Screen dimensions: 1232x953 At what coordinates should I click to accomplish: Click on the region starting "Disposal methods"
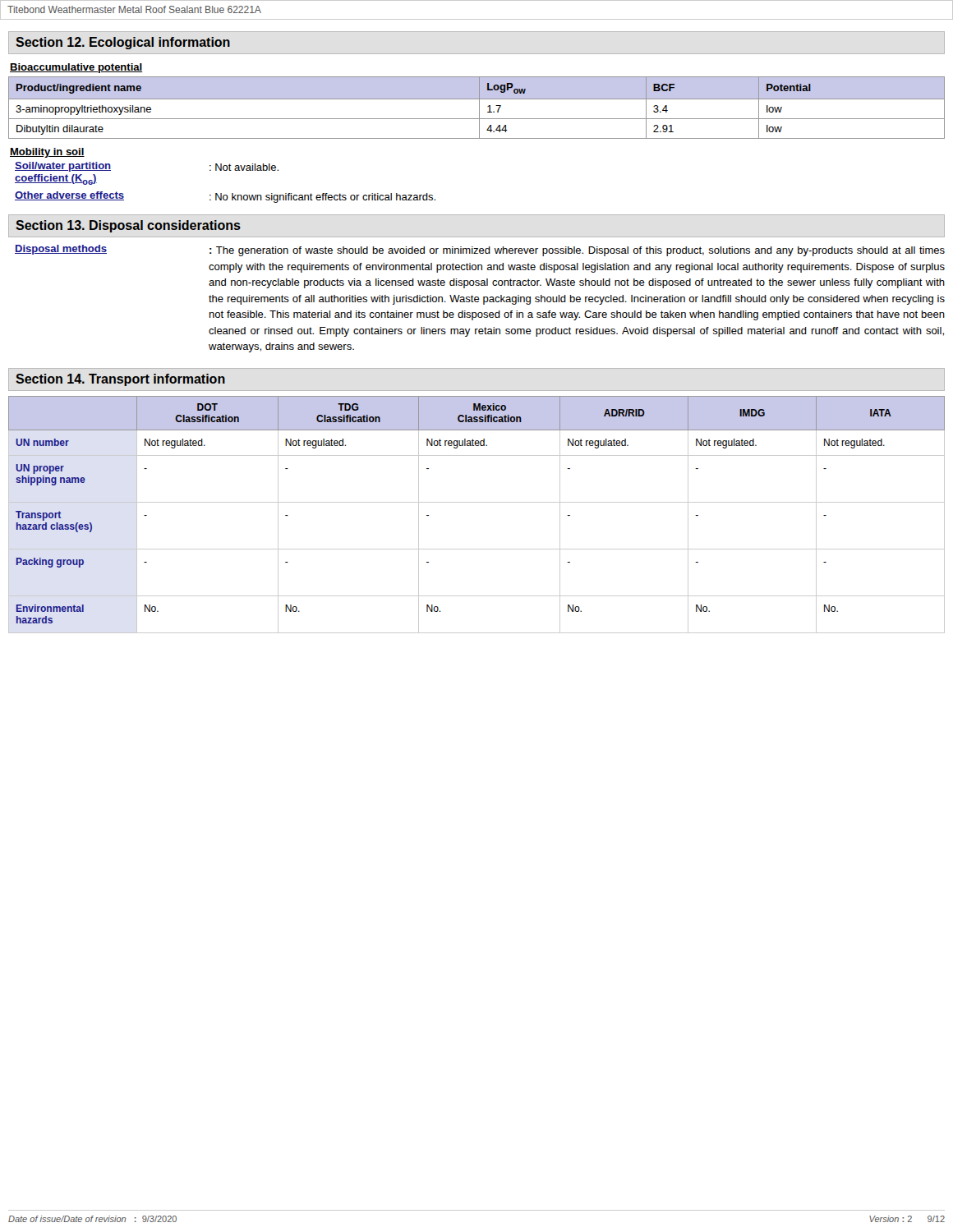(x=61, y=249)
